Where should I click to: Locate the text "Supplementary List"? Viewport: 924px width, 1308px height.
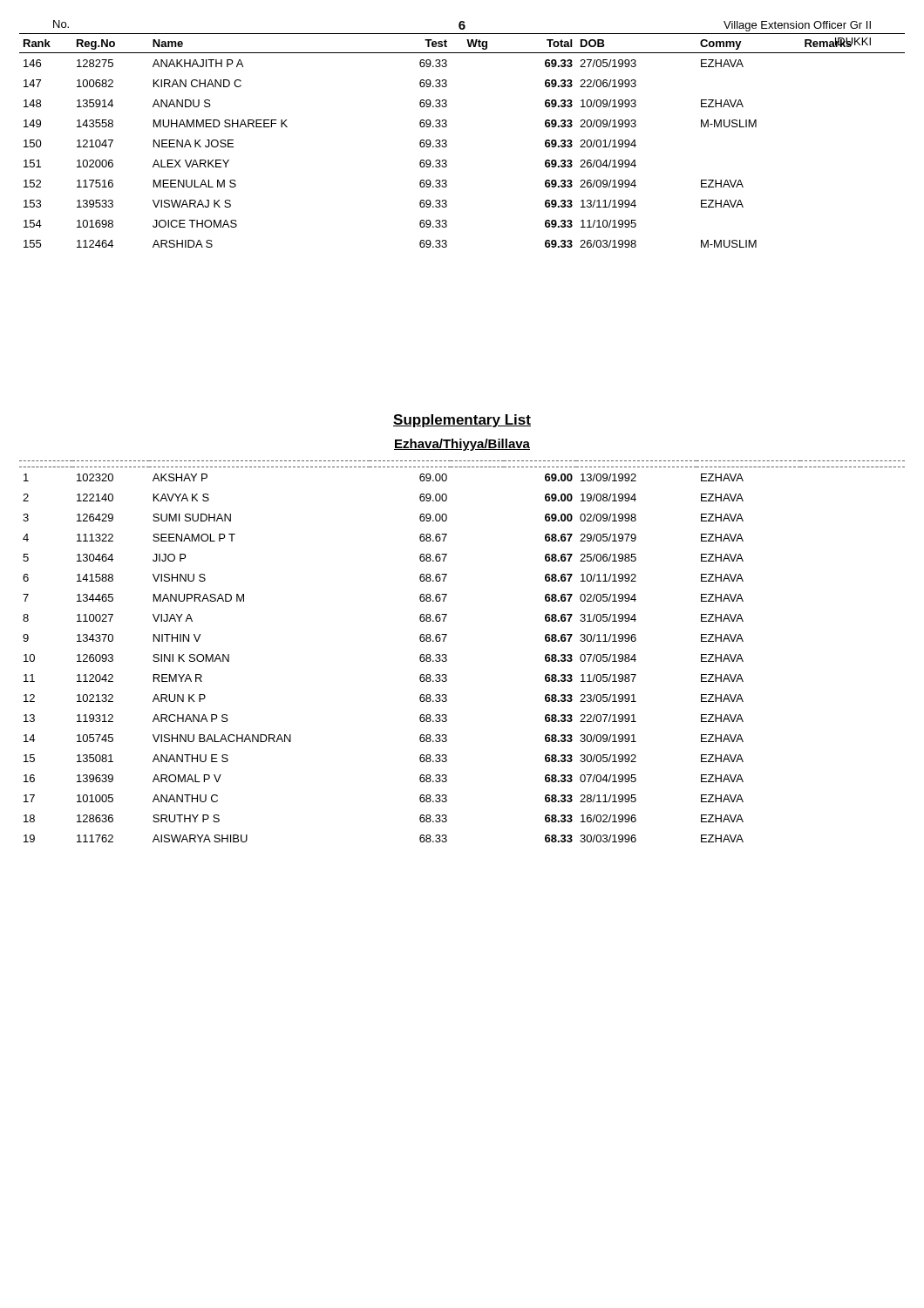click(x=462, y=420)
